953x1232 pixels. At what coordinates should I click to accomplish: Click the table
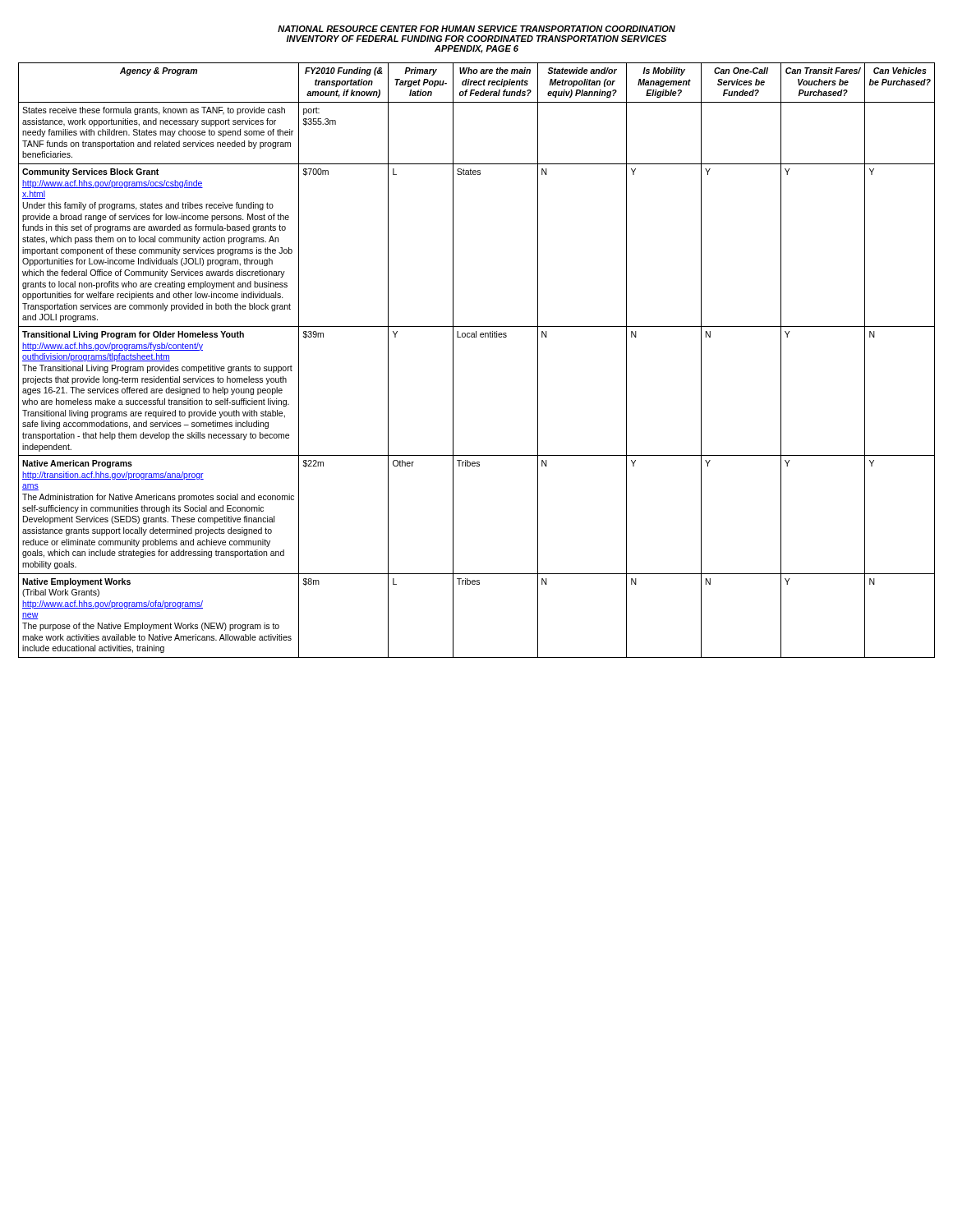pos(476,360)
